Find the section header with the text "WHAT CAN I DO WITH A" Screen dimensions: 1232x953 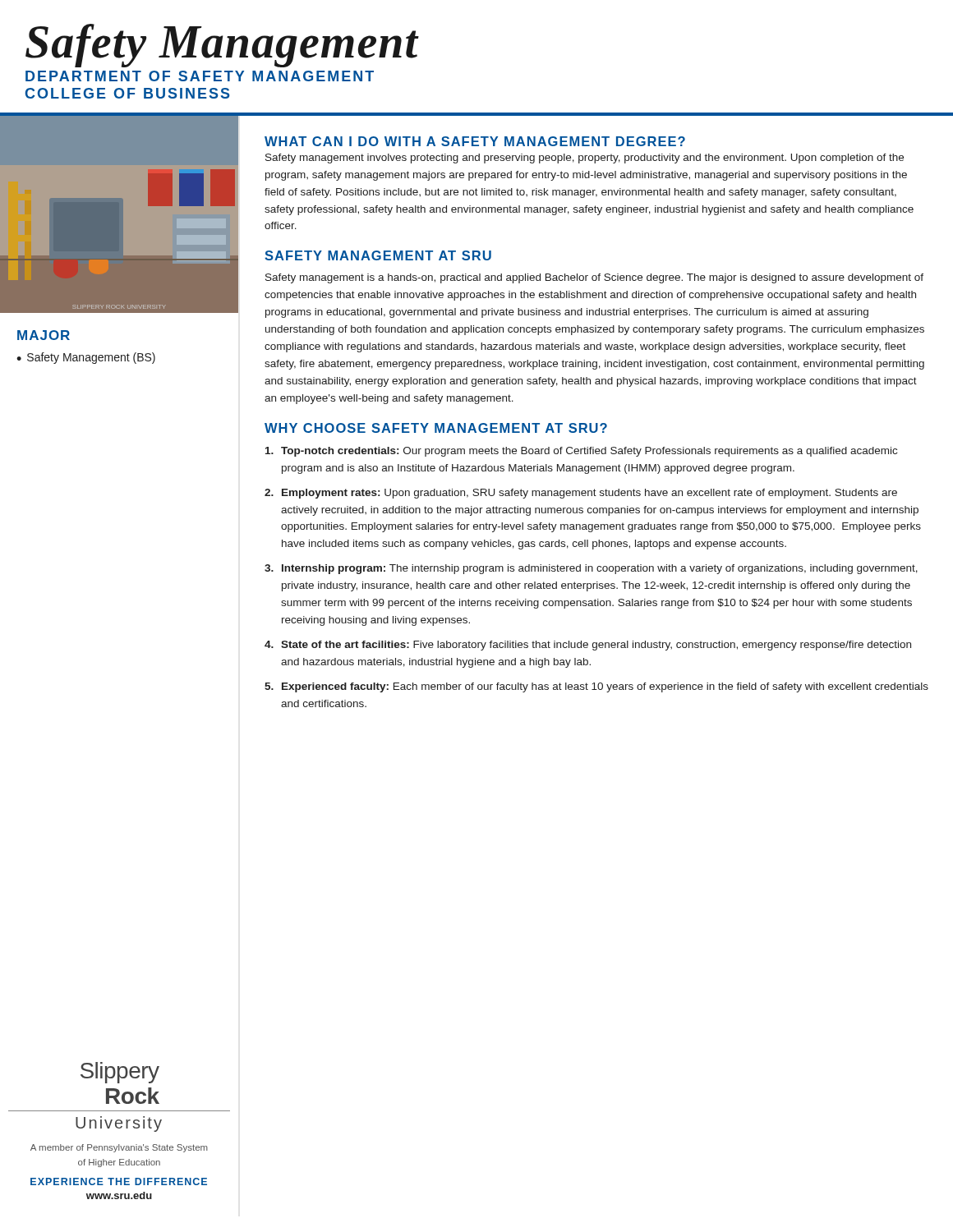click(475, 141)
